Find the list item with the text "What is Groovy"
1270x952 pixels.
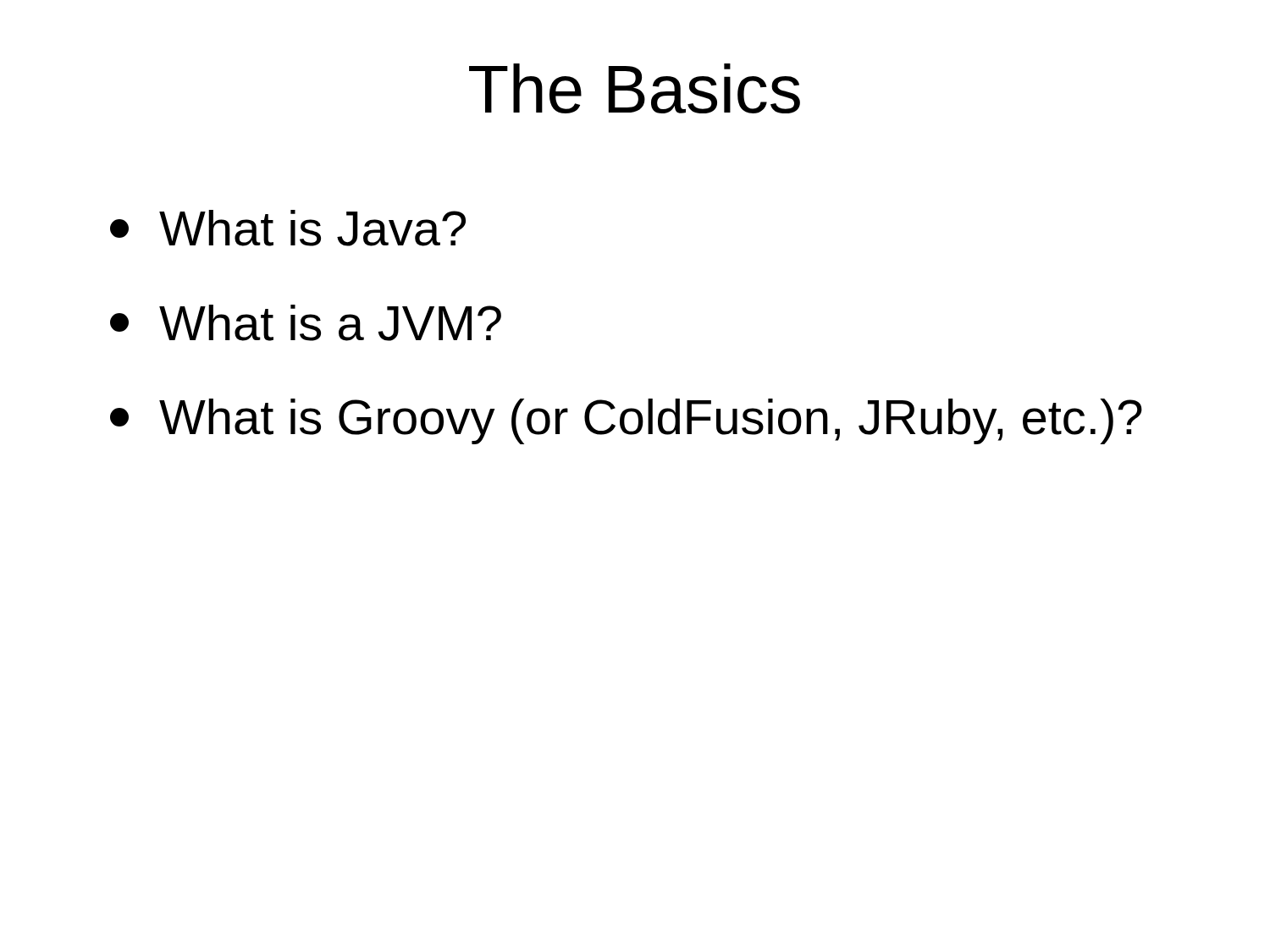pos(627,417)
